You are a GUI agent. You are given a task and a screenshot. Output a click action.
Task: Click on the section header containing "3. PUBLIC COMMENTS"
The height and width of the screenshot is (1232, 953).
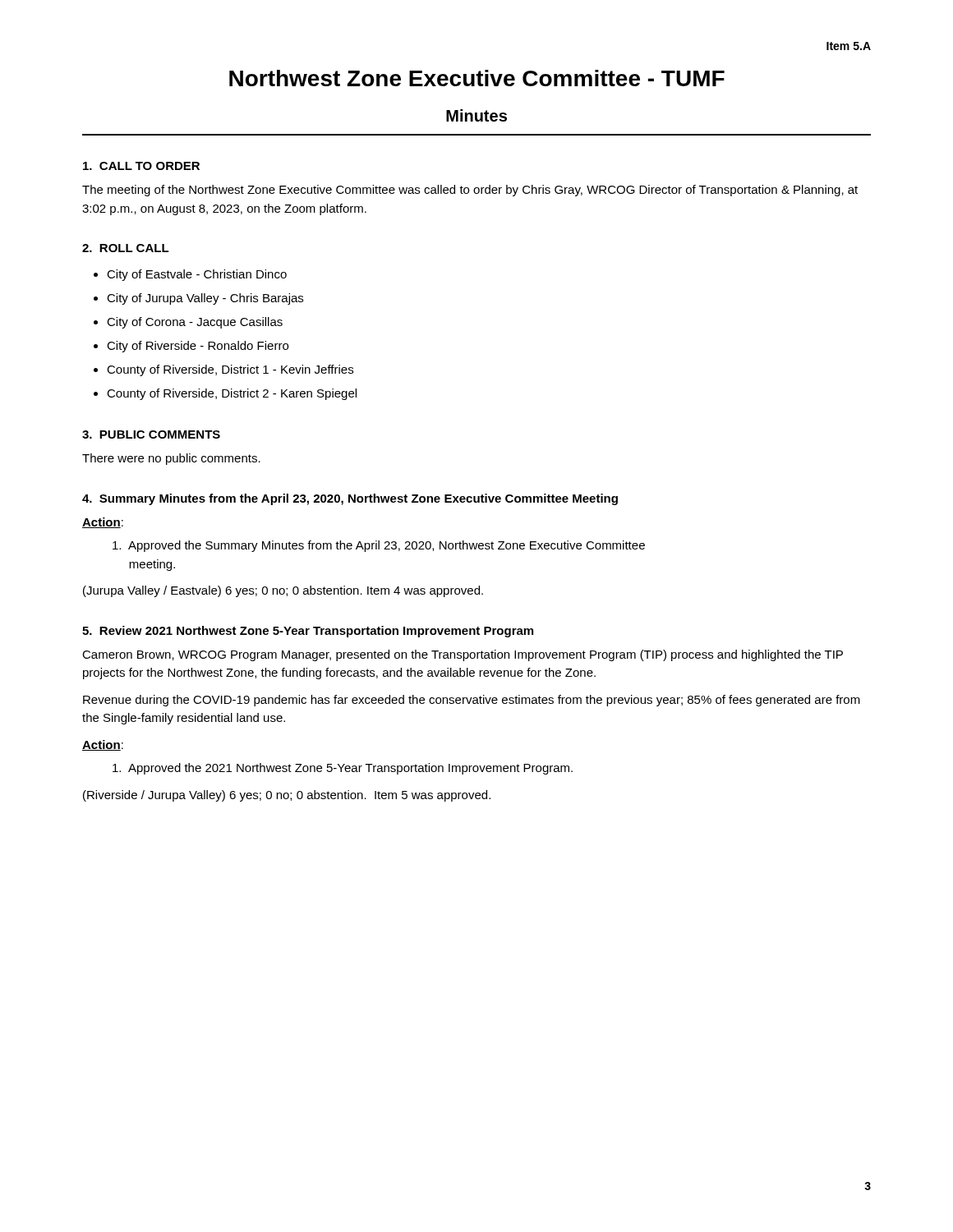pyautogui.click(x=151, y=434)
